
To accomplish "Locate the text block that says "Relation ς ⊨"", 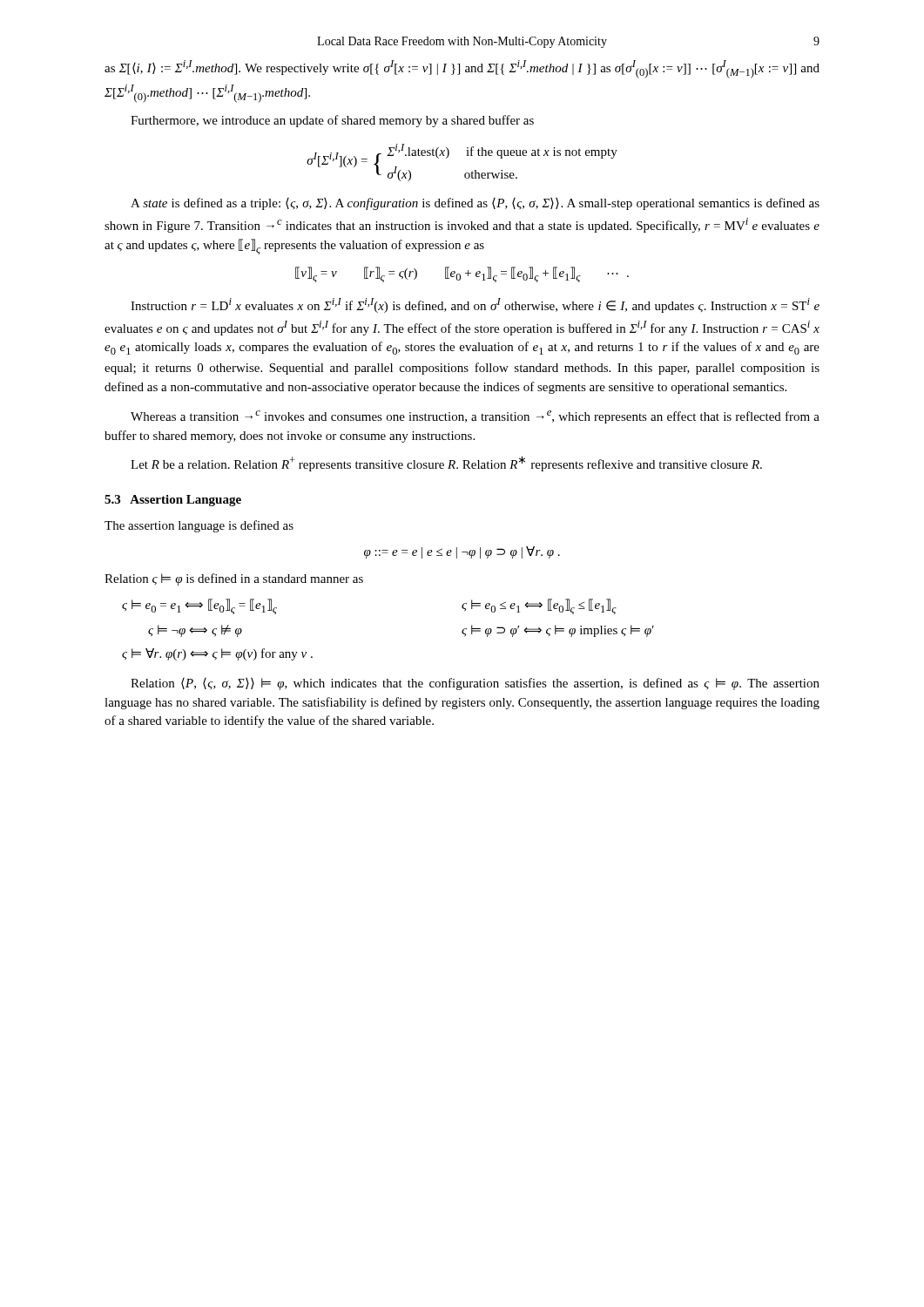I will (x=234, y=579).
